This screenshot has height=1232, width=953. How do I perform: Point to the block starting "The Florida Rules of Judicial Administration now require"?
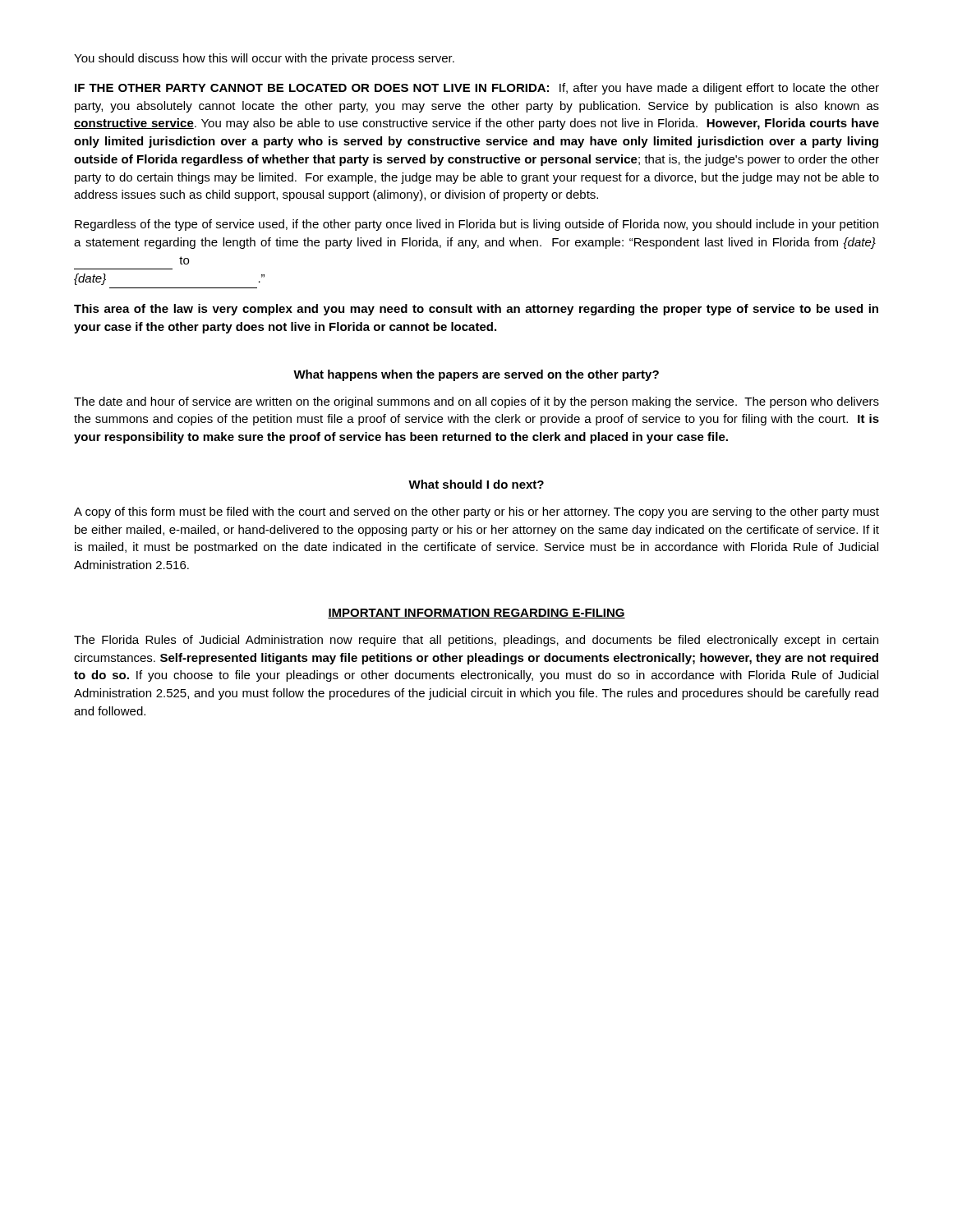[476, 675]
